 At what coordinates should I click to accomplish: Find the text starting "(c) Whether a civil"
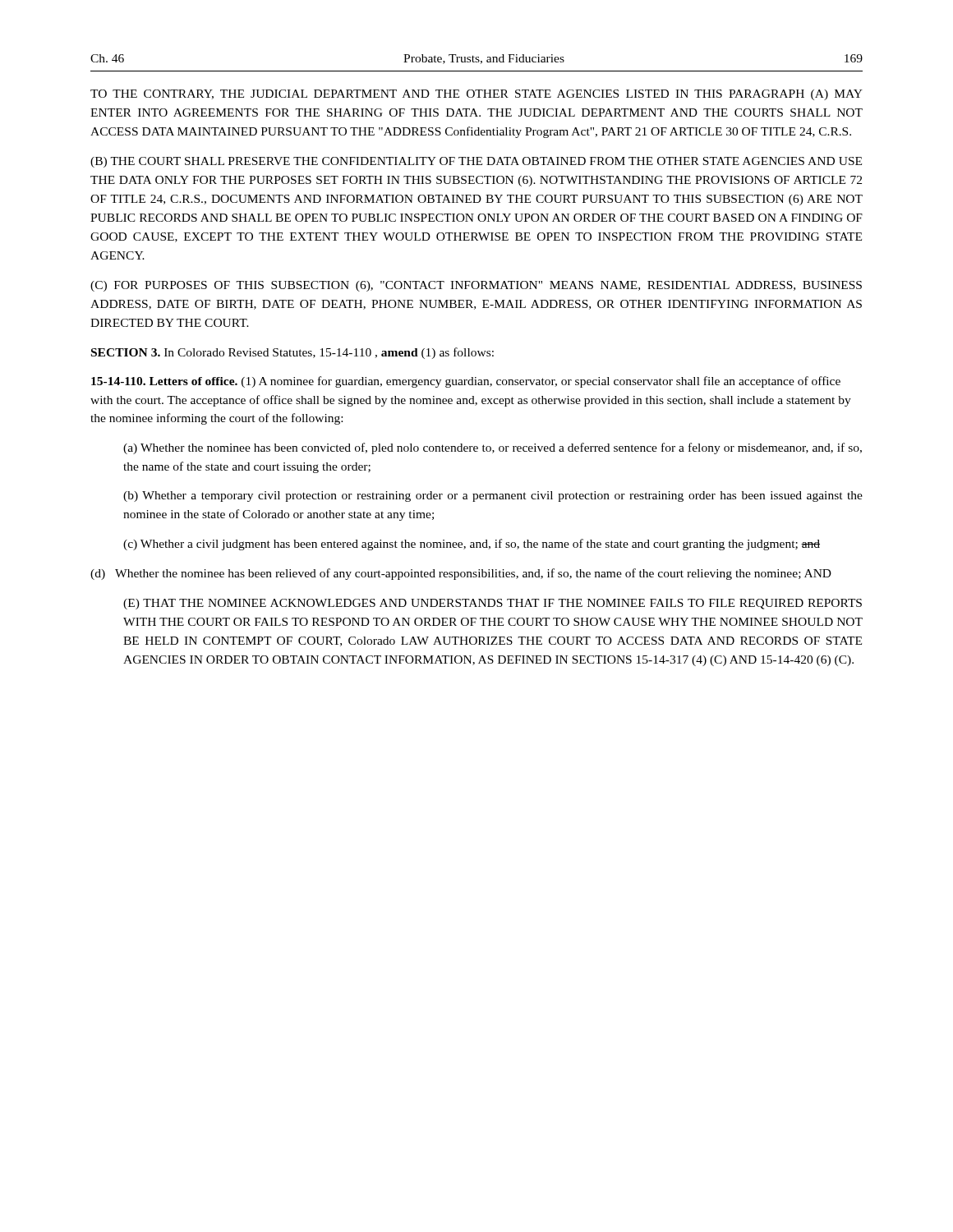[472, 544]
